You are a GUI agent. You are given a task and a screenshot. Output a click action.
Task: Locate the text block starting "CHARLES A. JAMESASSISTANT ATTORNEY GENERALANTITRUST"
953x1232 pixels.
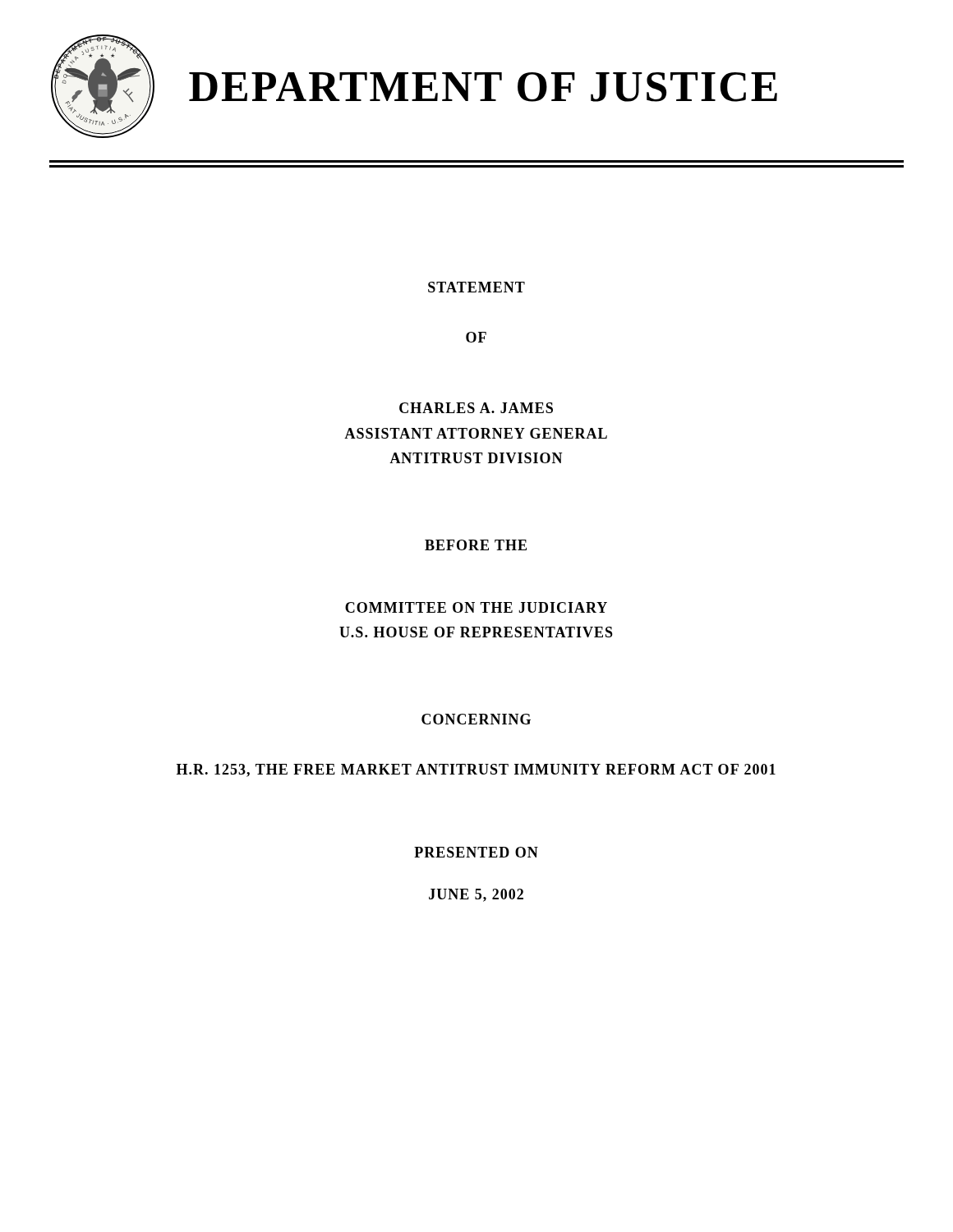click(x=476, y=433)
